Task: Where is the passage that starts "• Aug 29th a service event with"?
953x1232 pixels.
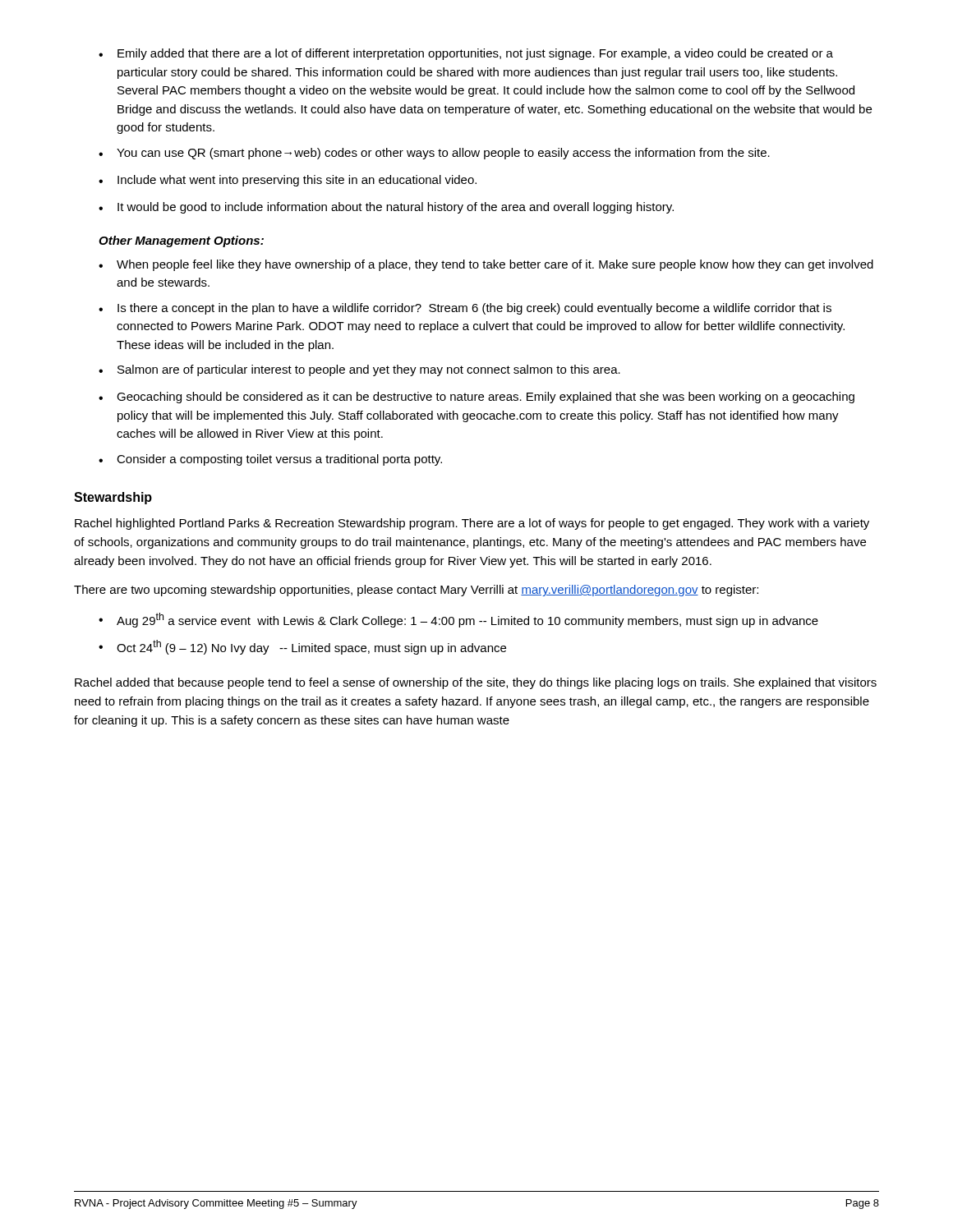Action: click(489, 619)
